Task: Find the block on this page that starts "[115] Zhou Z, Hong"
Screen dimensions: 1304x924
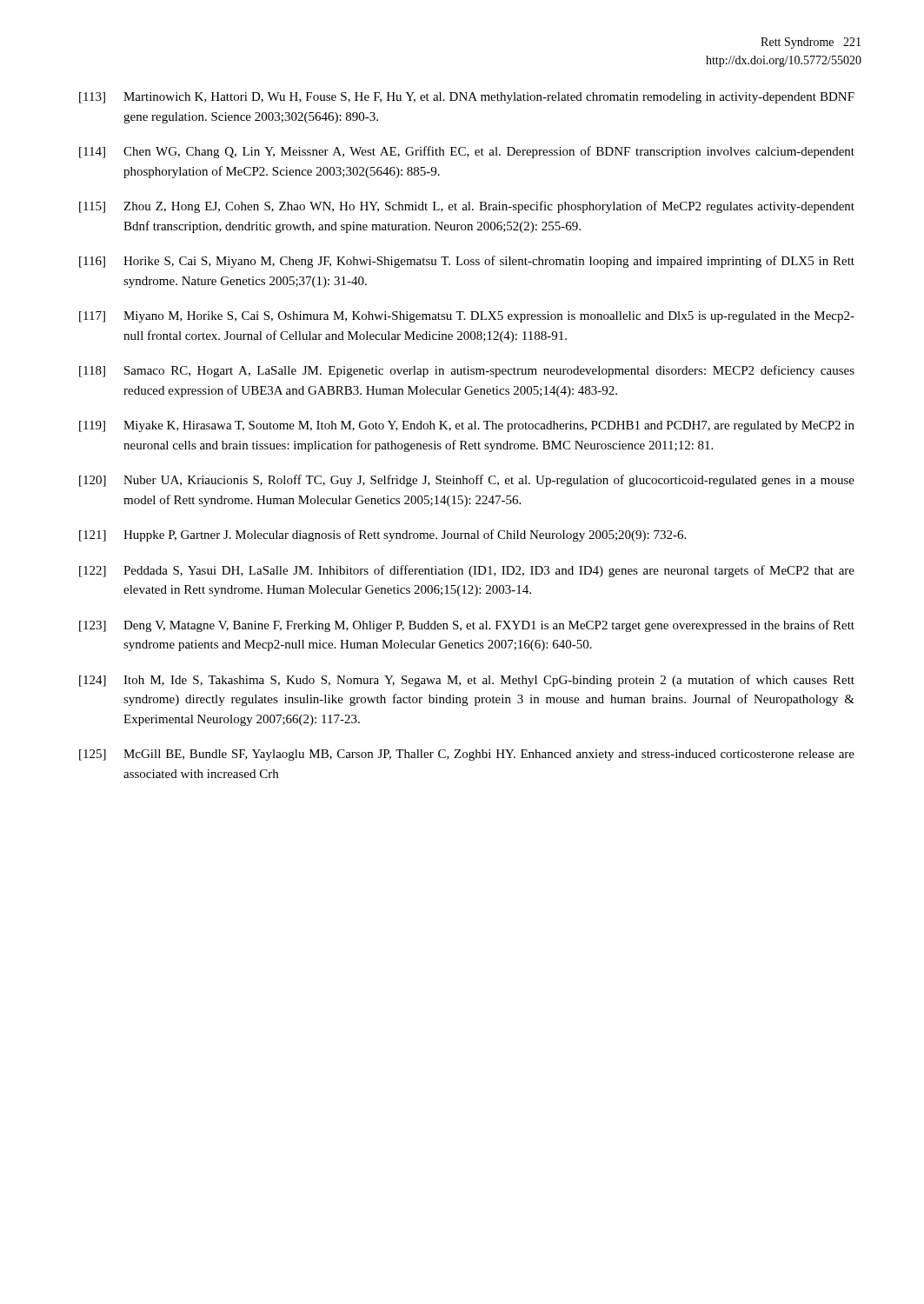Action: coord(466,216)
